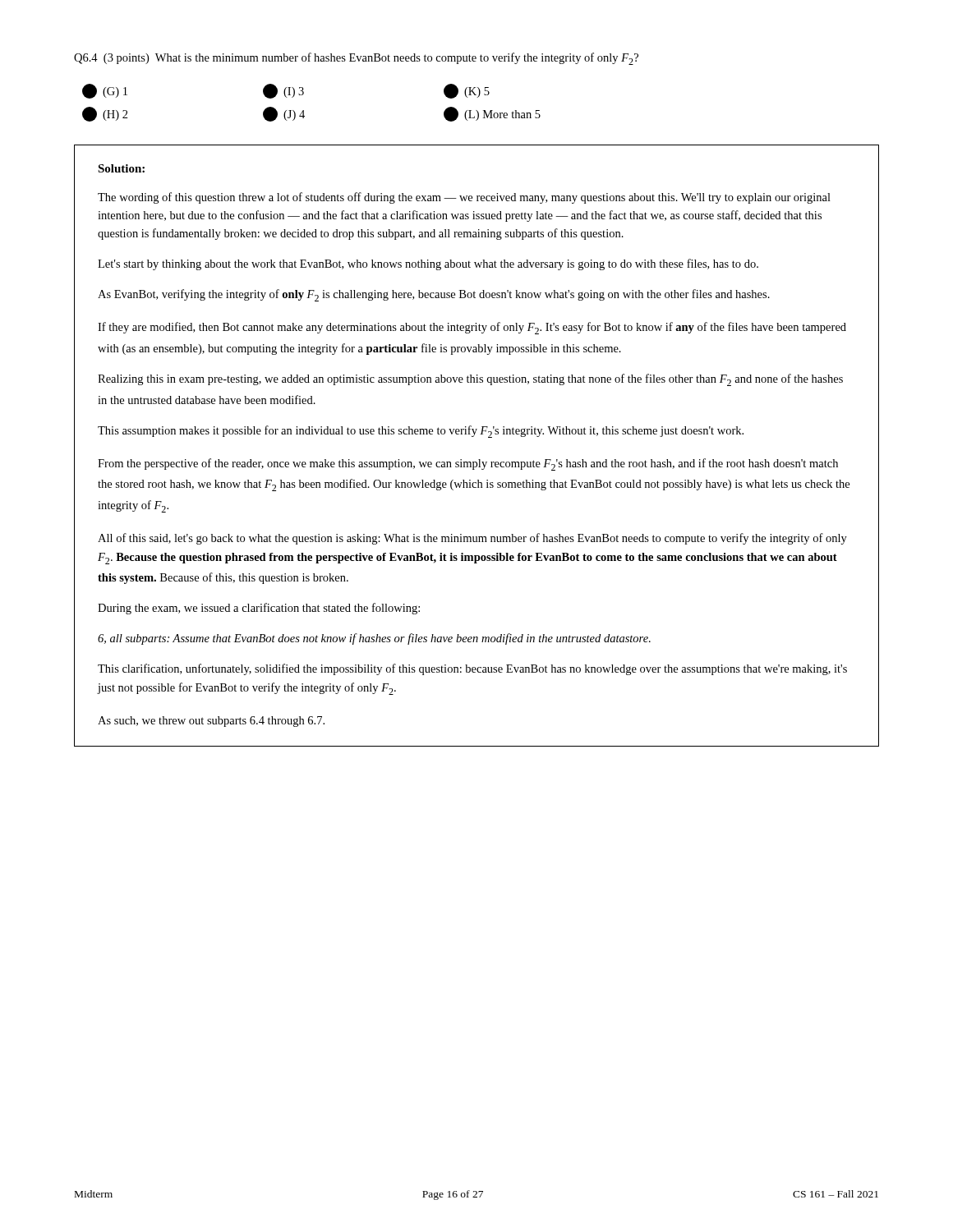953x1232 pixels.
Task: Locate the block of text that opens with "This assumption makes it possible for an"
Action: [x=421, y=432]
